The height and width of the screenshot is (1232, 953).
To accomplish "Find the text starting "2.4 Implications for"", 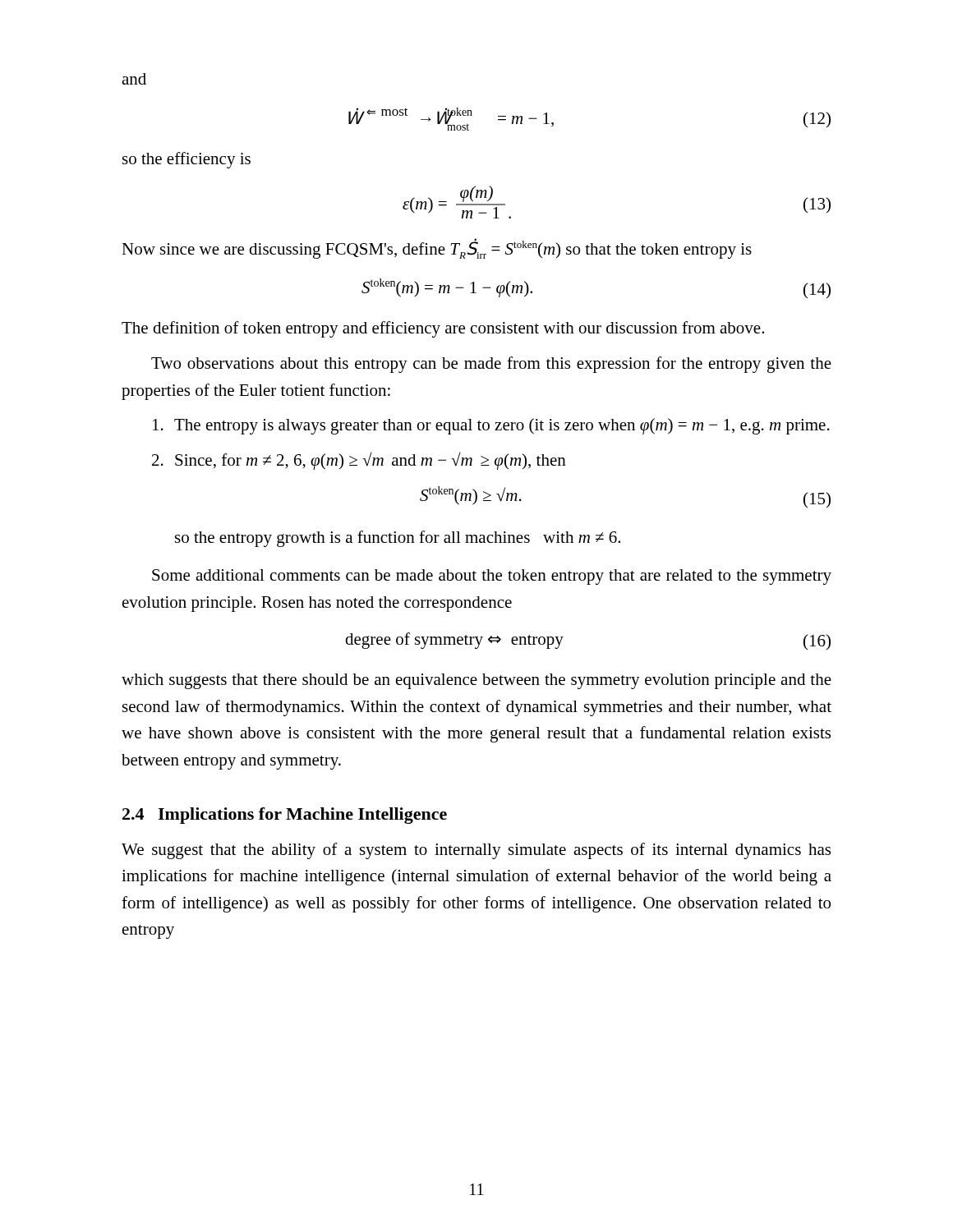I will pos(284,813).
